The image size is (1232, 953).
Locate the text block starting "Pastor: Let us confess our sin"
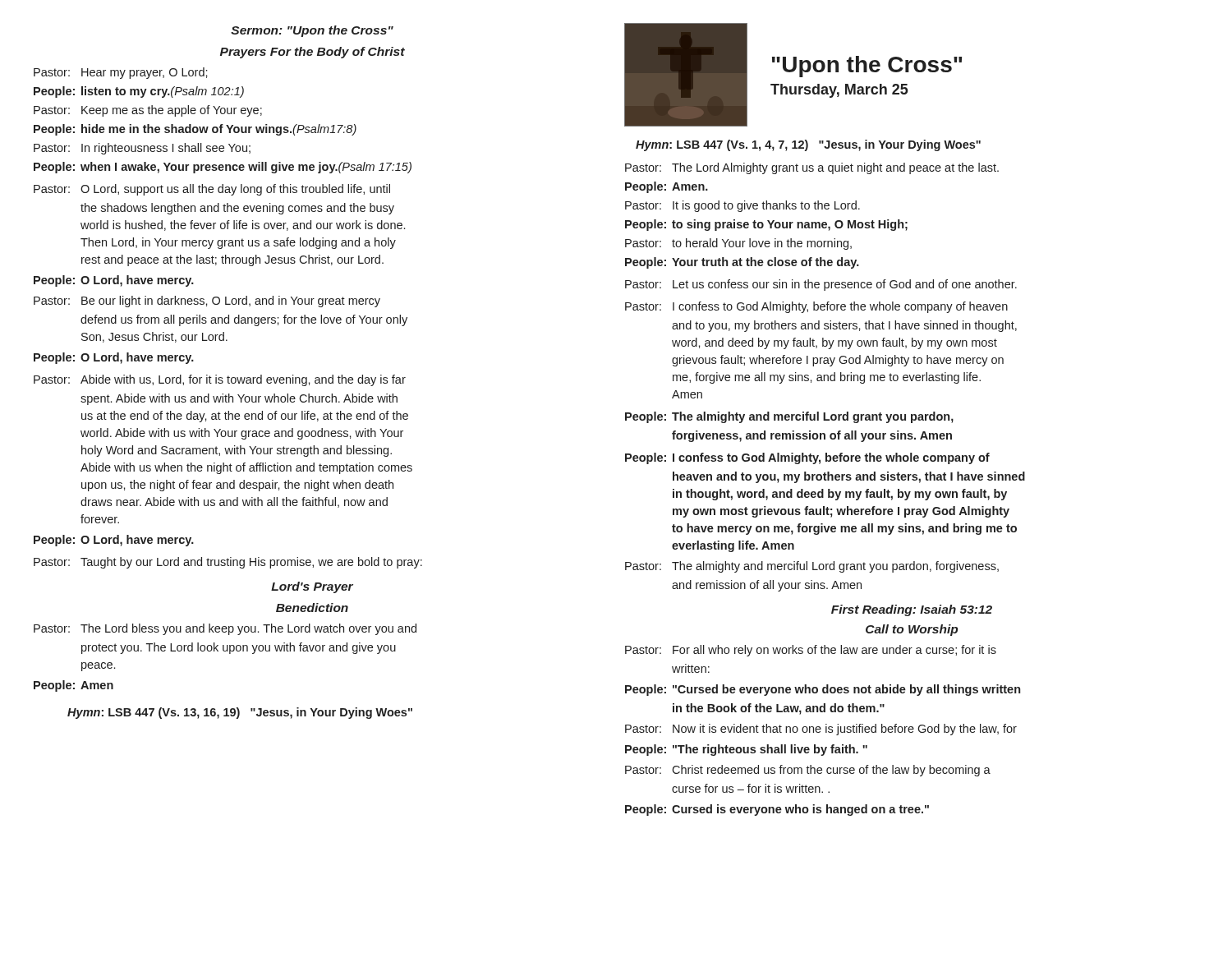tap(912, 285)
